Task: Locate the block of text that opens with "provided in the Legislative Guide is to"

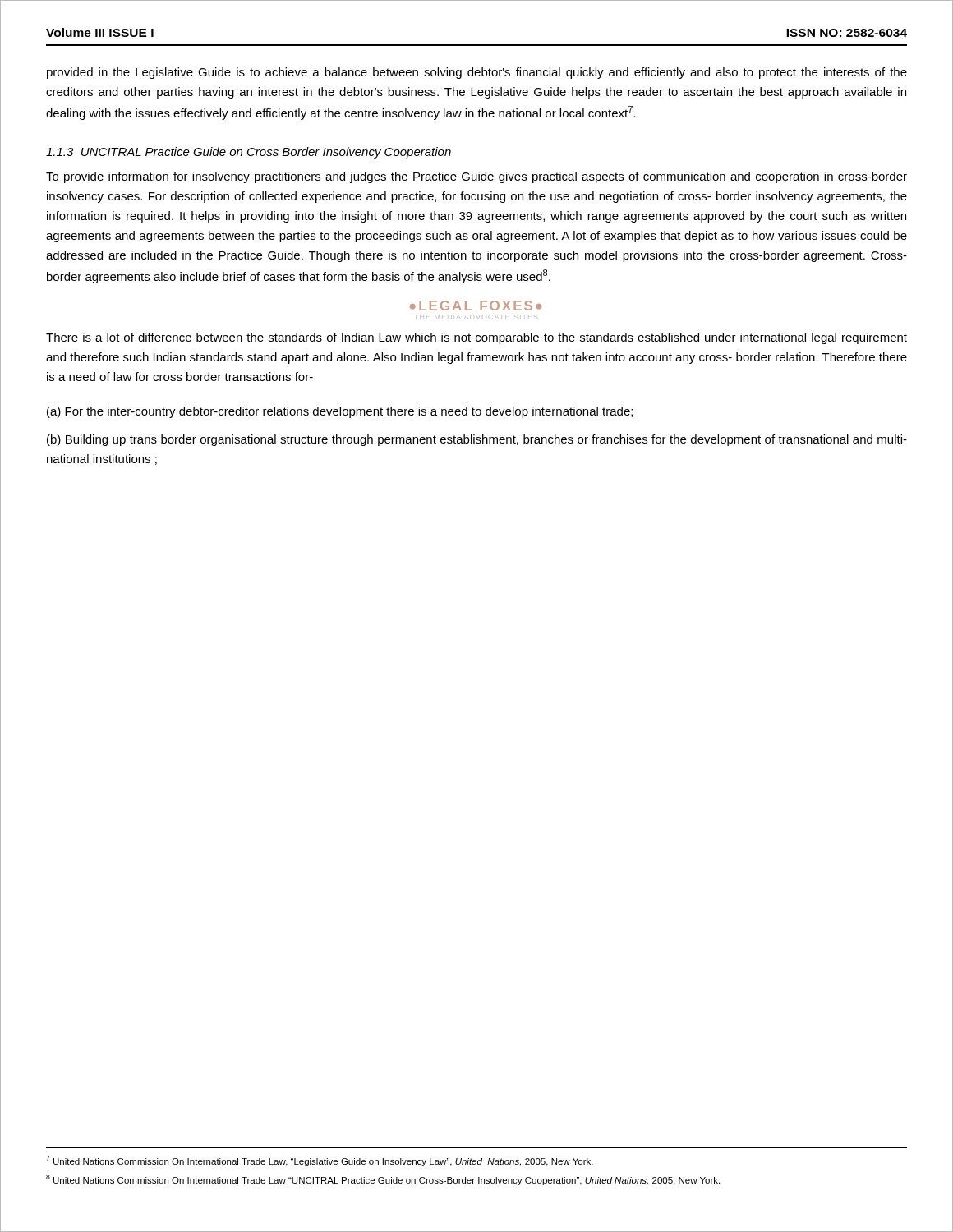Action: pyautogui.click(x=476, y=92)
